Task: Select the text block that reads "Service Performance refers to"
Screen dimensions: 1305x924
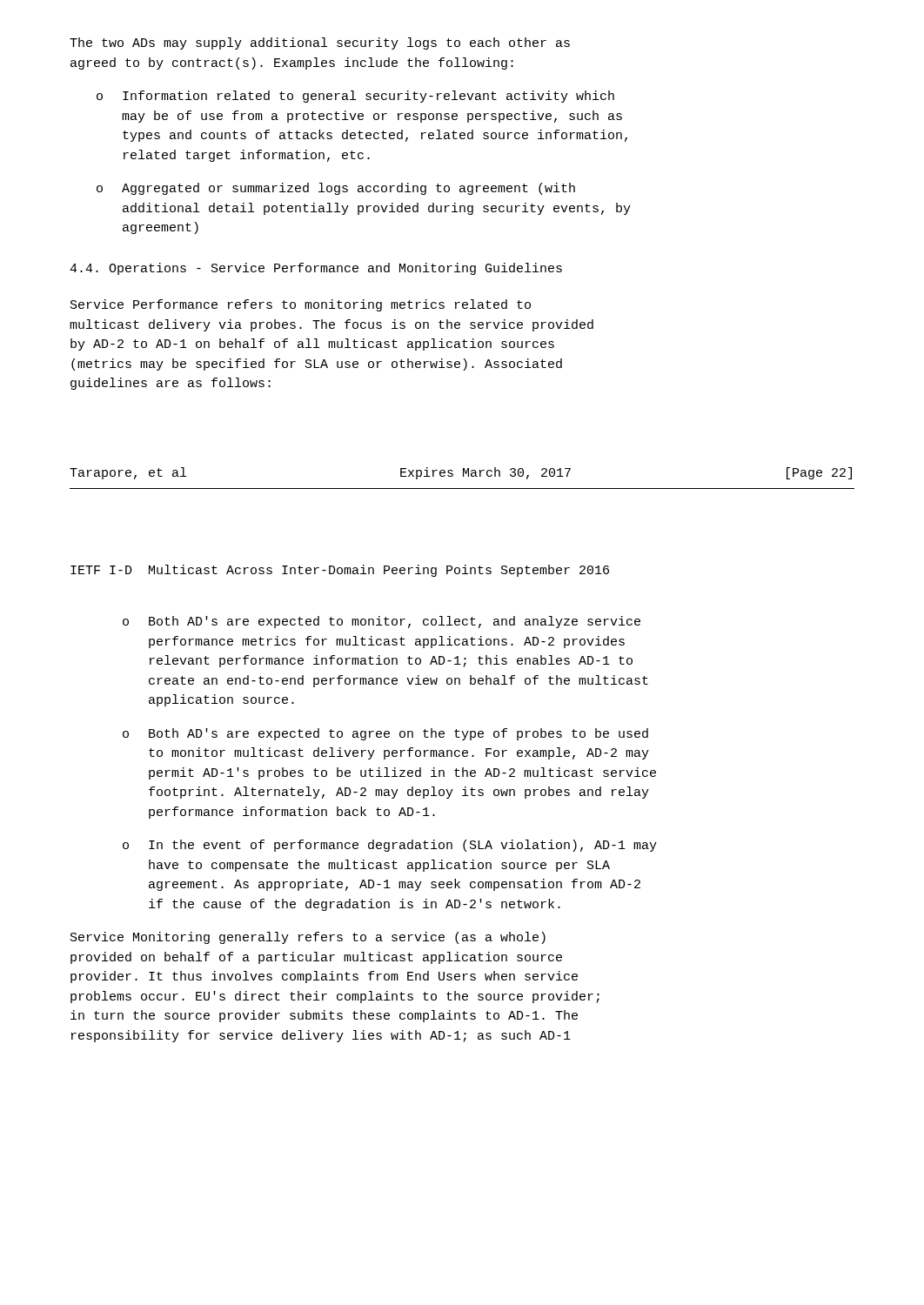Action: [332, 345]
